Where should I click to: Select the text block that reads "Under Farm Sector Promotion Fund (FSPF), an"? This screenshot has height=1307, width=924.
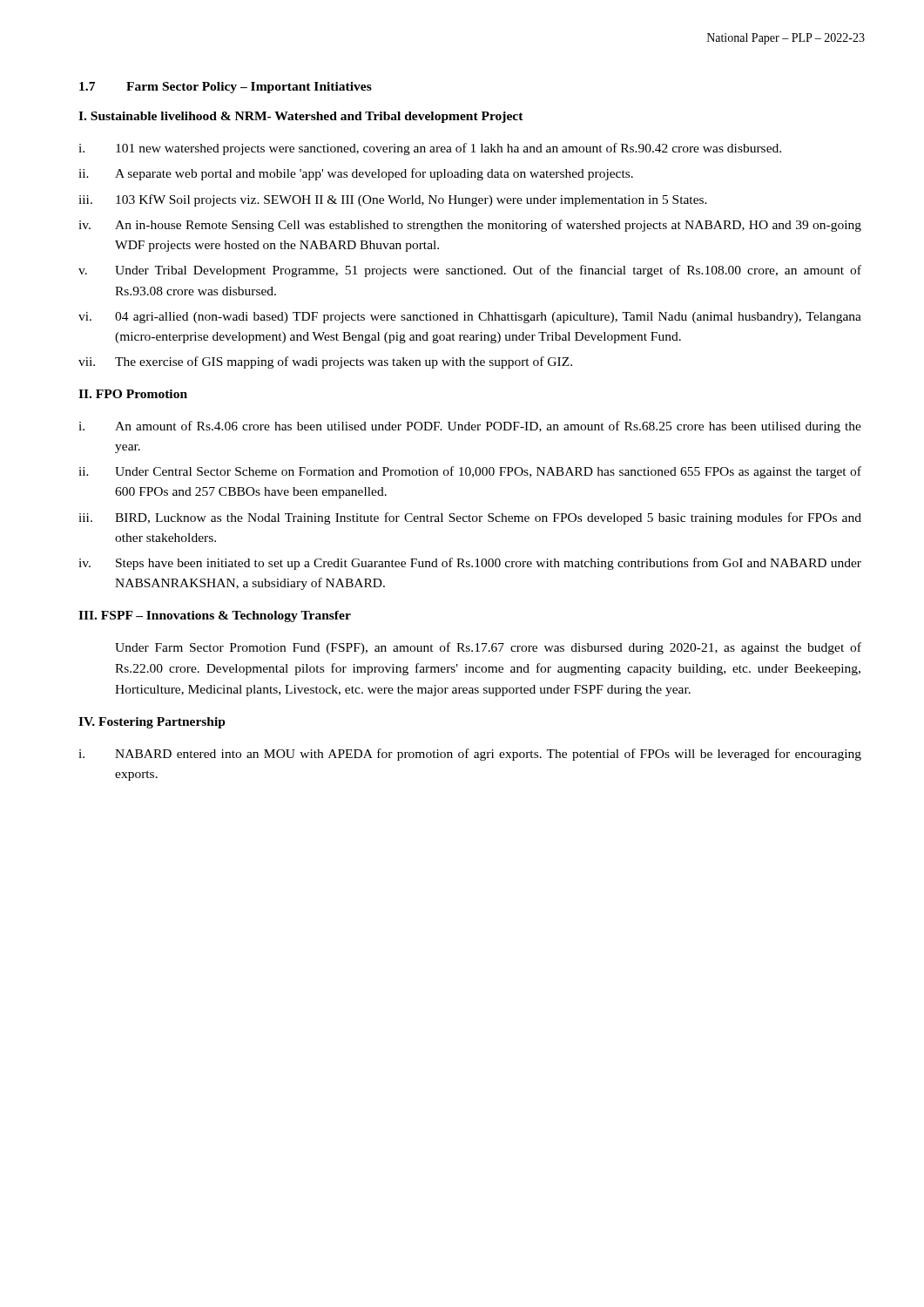(x=488, y=667)
